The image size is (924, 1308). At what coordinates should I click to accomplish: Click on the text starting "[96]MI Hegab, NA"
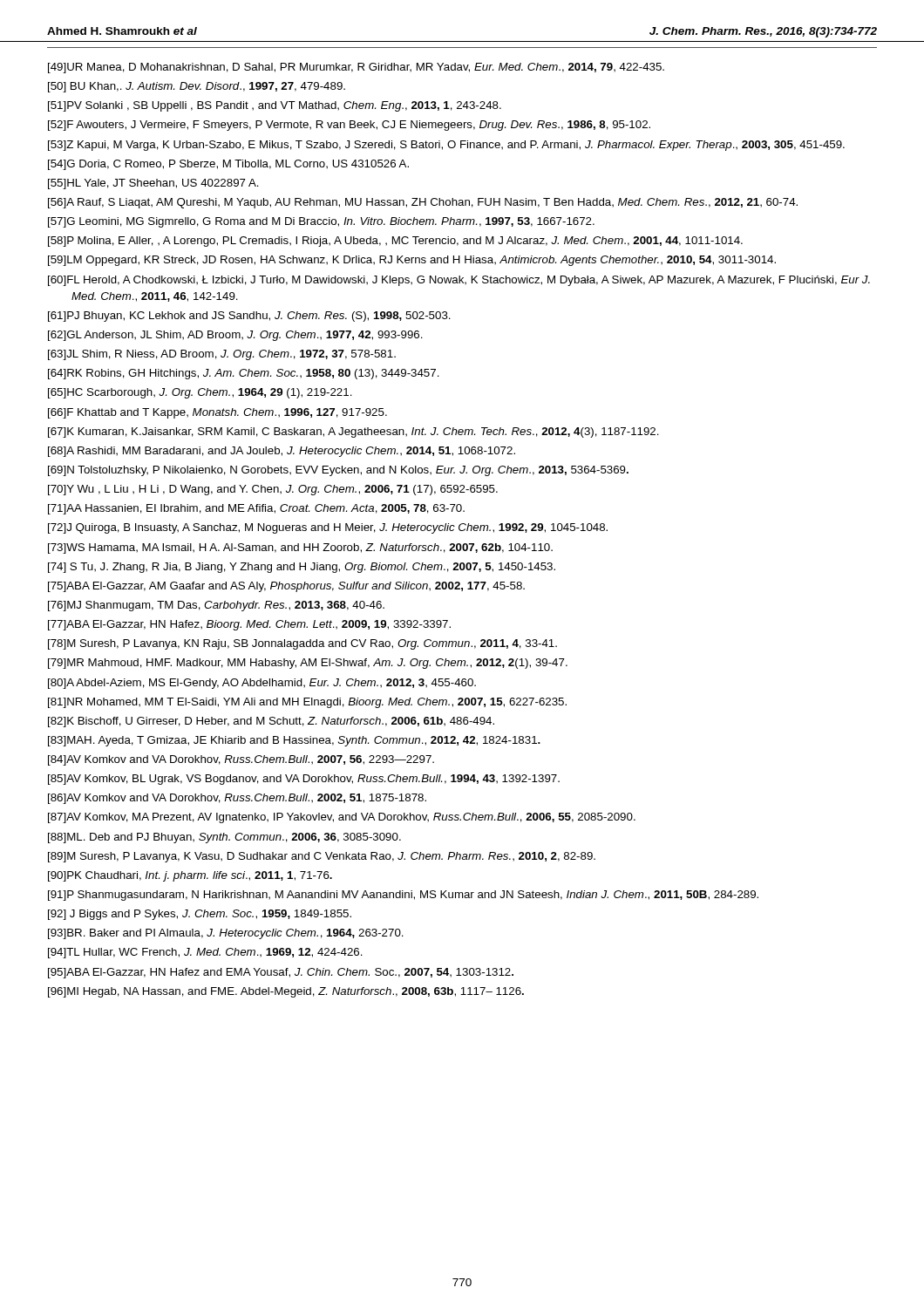pos(286,991)
